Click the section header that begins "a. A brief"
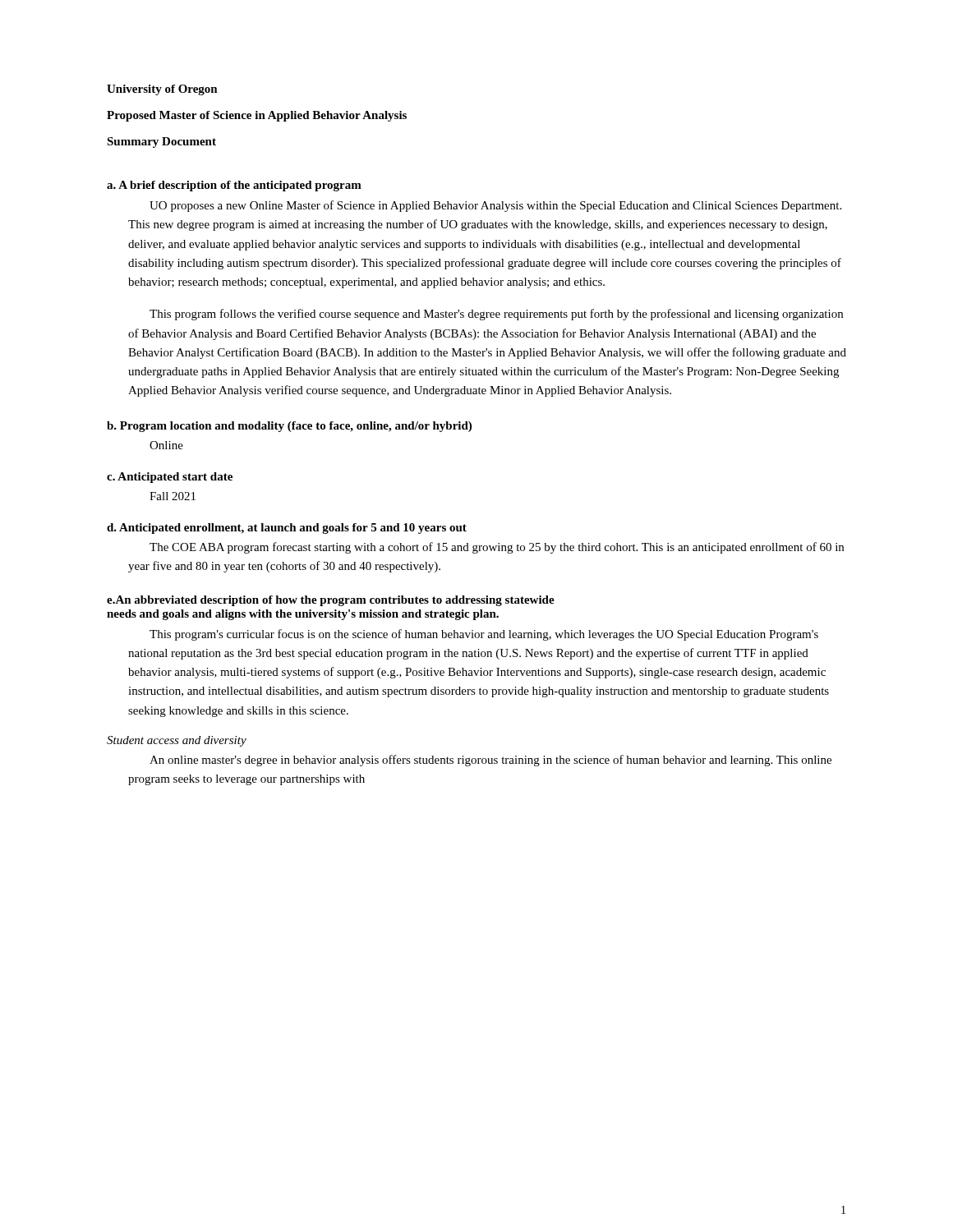Screen dimensions: 1232x953 point(234,185)
